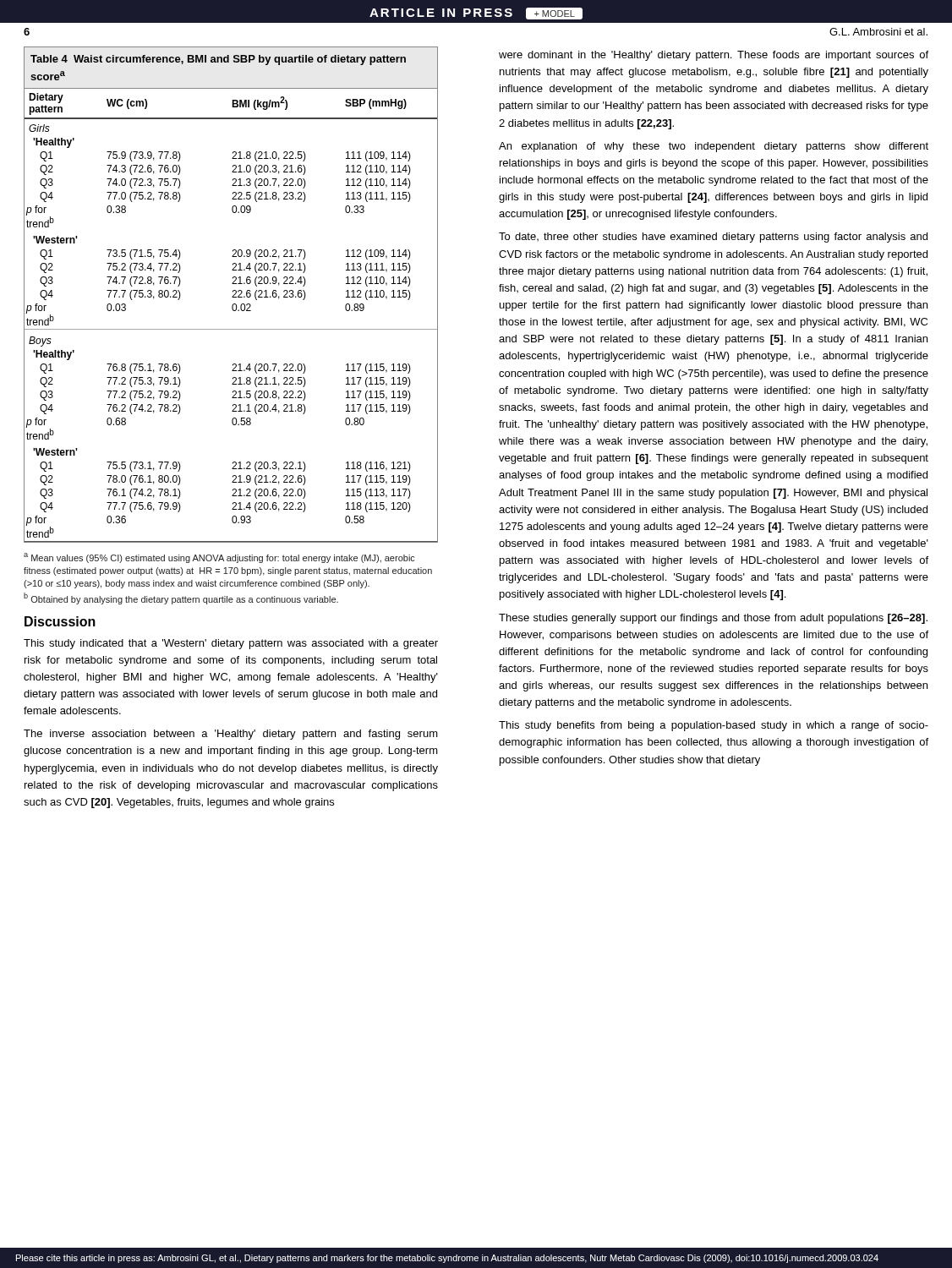Select a section header

click(60, 621)
